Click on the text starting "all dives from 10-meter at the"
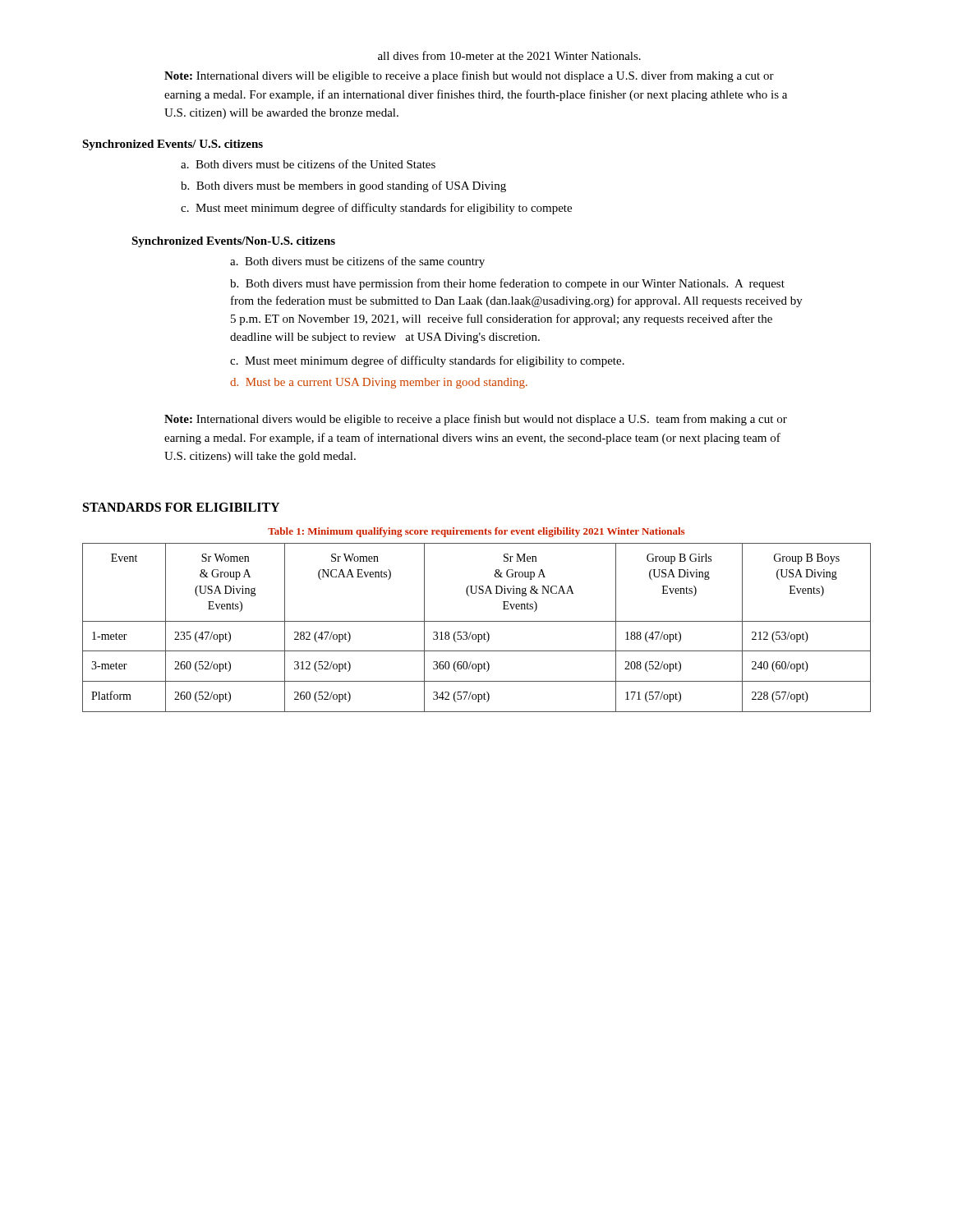The width and height of the screenshot is (953, 1232). pos(509,56)
